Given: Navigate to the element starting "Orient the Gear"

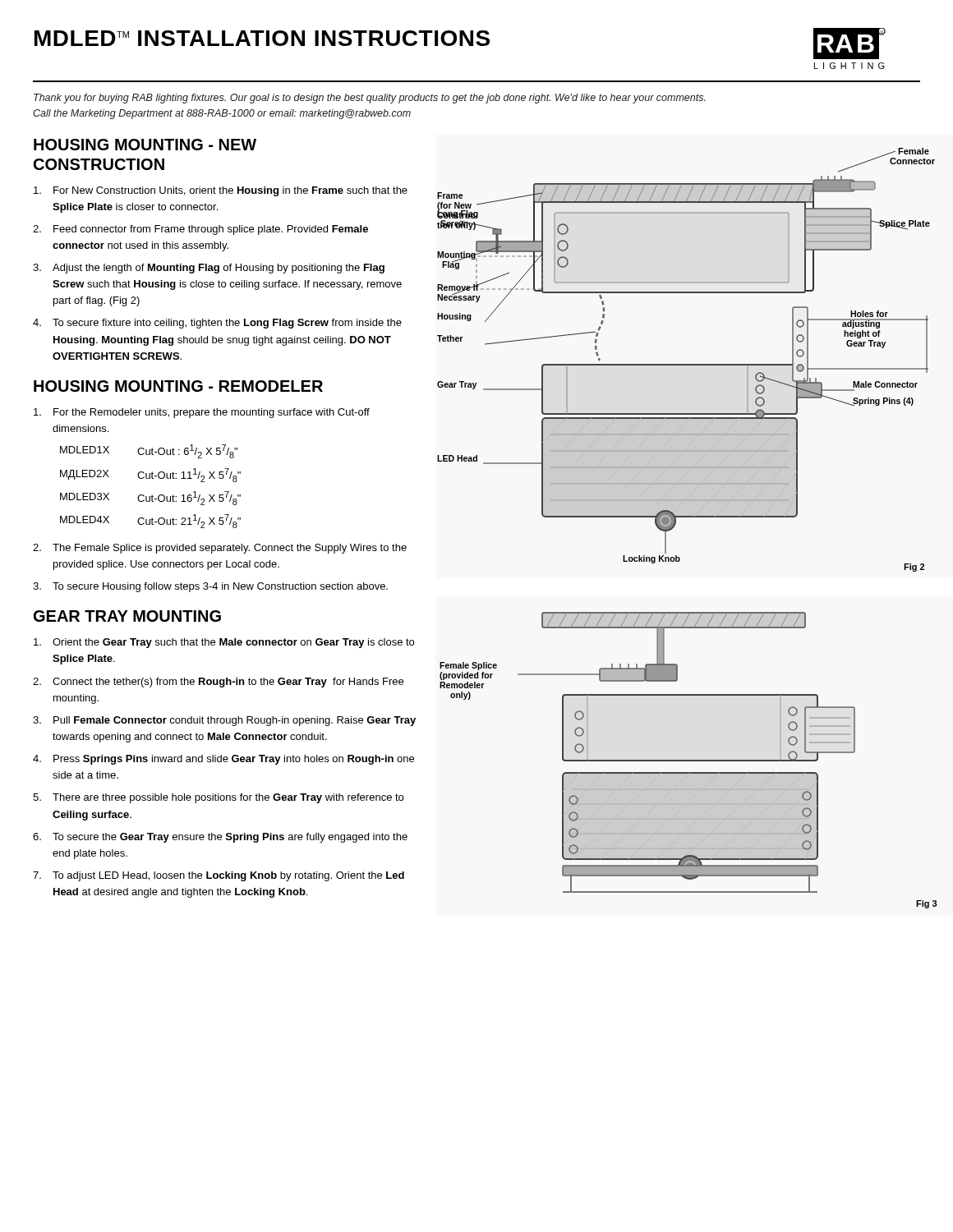Looking at the screenshot, I should 226,651.
